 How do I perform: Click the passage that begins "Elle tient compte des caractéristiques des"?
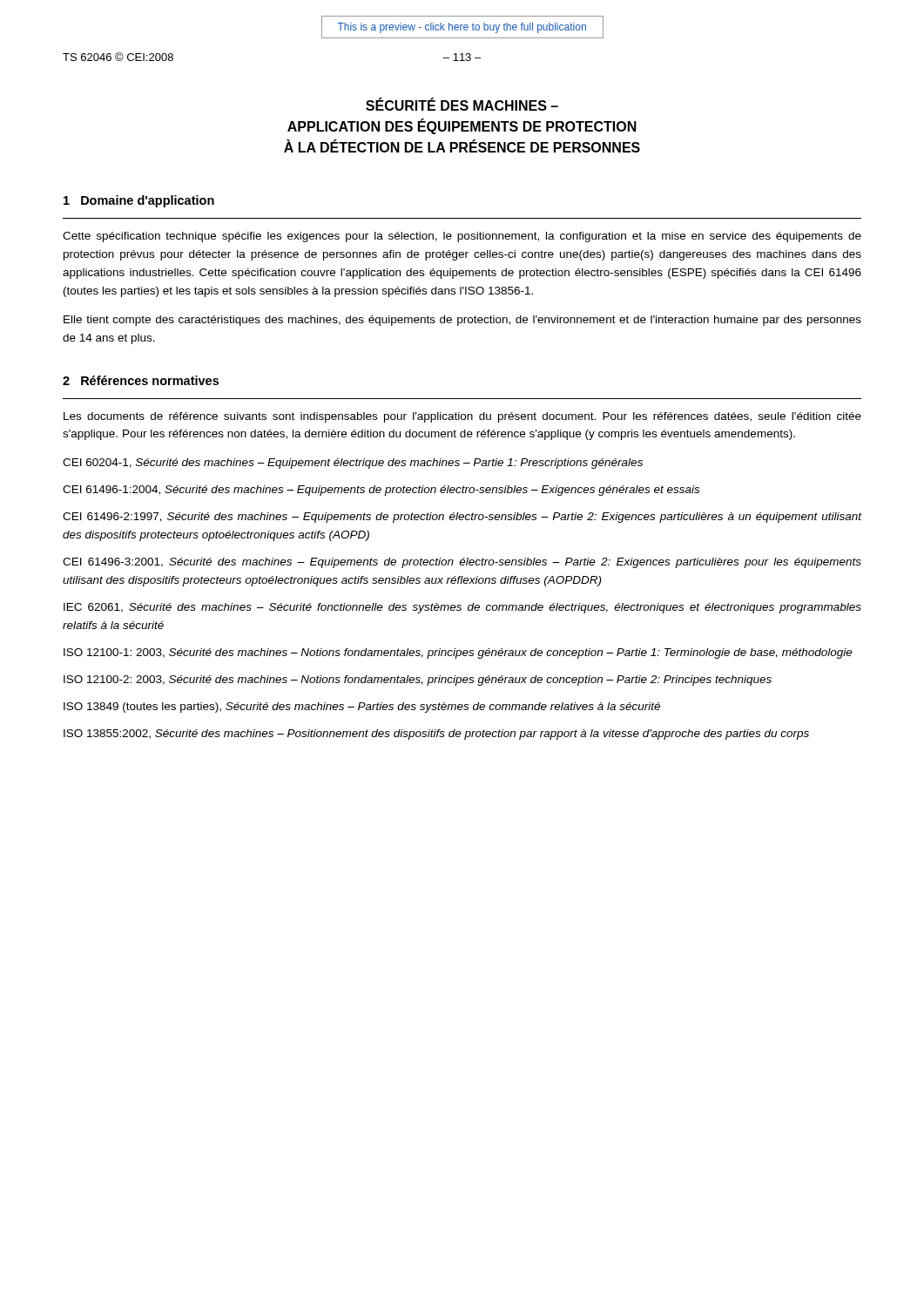click(462, 328)
